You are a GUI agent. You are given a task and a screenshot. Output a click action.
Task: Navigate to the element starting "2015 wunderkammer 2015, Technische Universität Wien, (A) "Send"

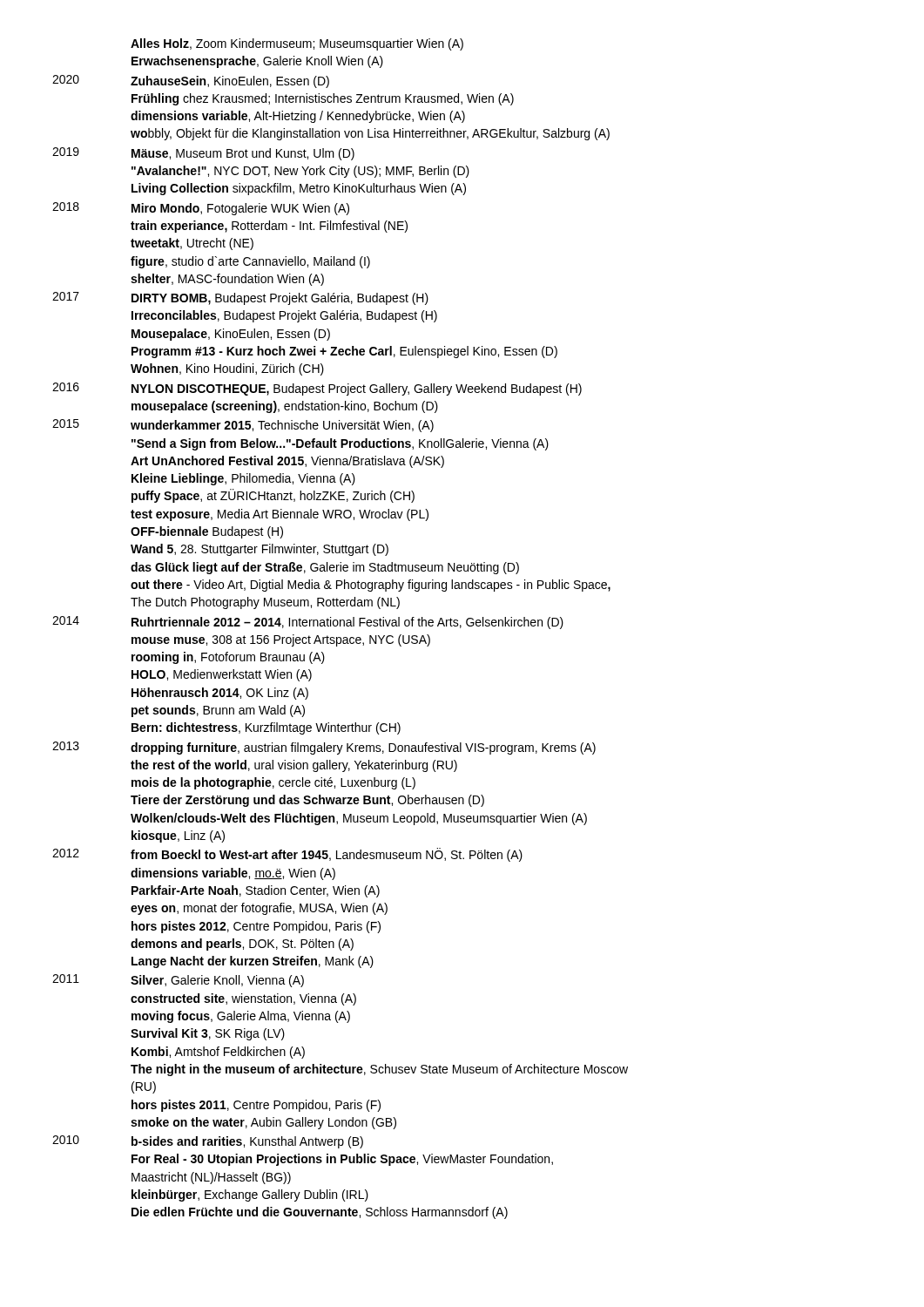pos(243,426)
